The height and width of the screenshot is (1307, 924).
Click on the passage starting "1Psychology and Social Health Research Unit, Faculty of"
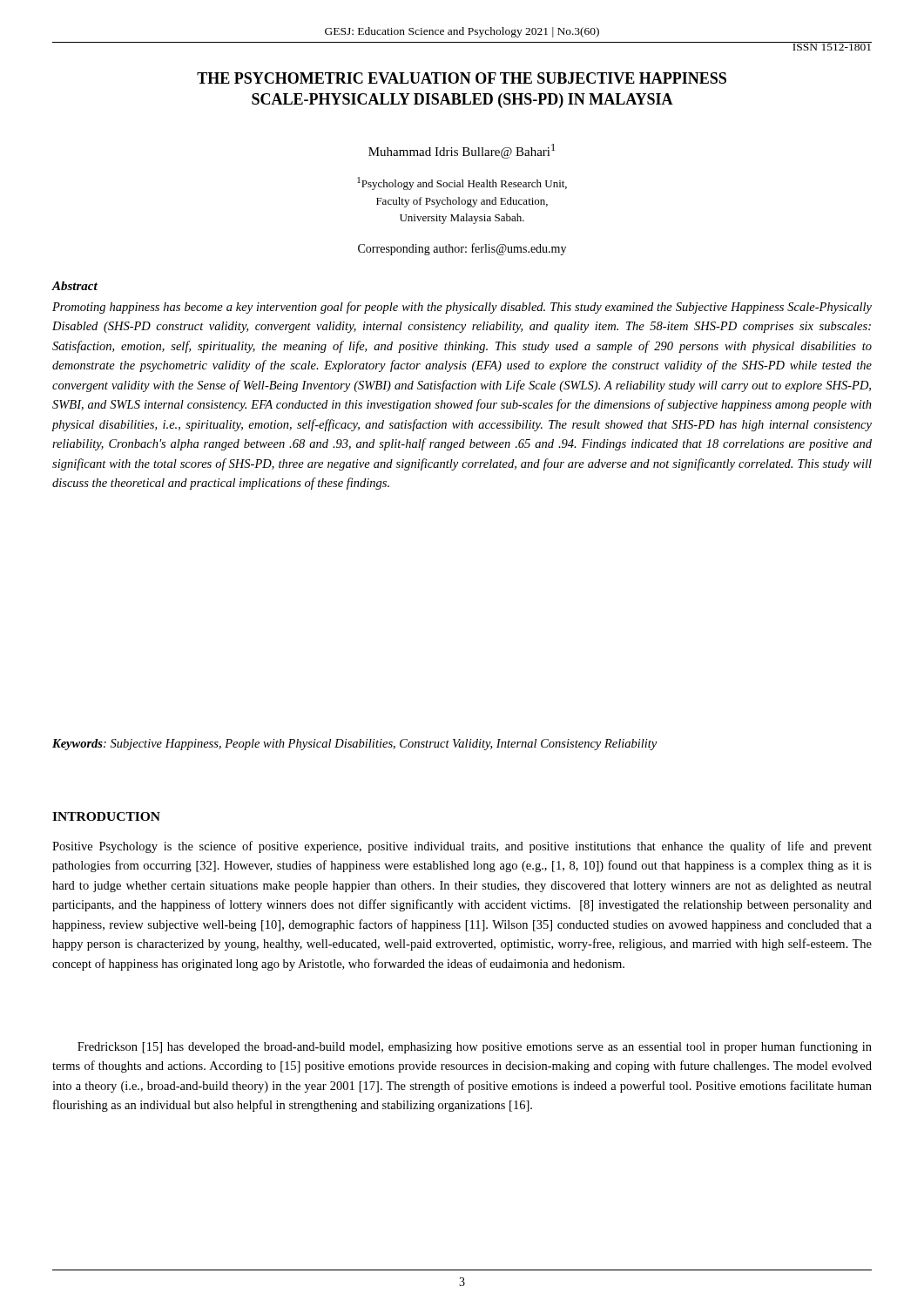point(462,199)
